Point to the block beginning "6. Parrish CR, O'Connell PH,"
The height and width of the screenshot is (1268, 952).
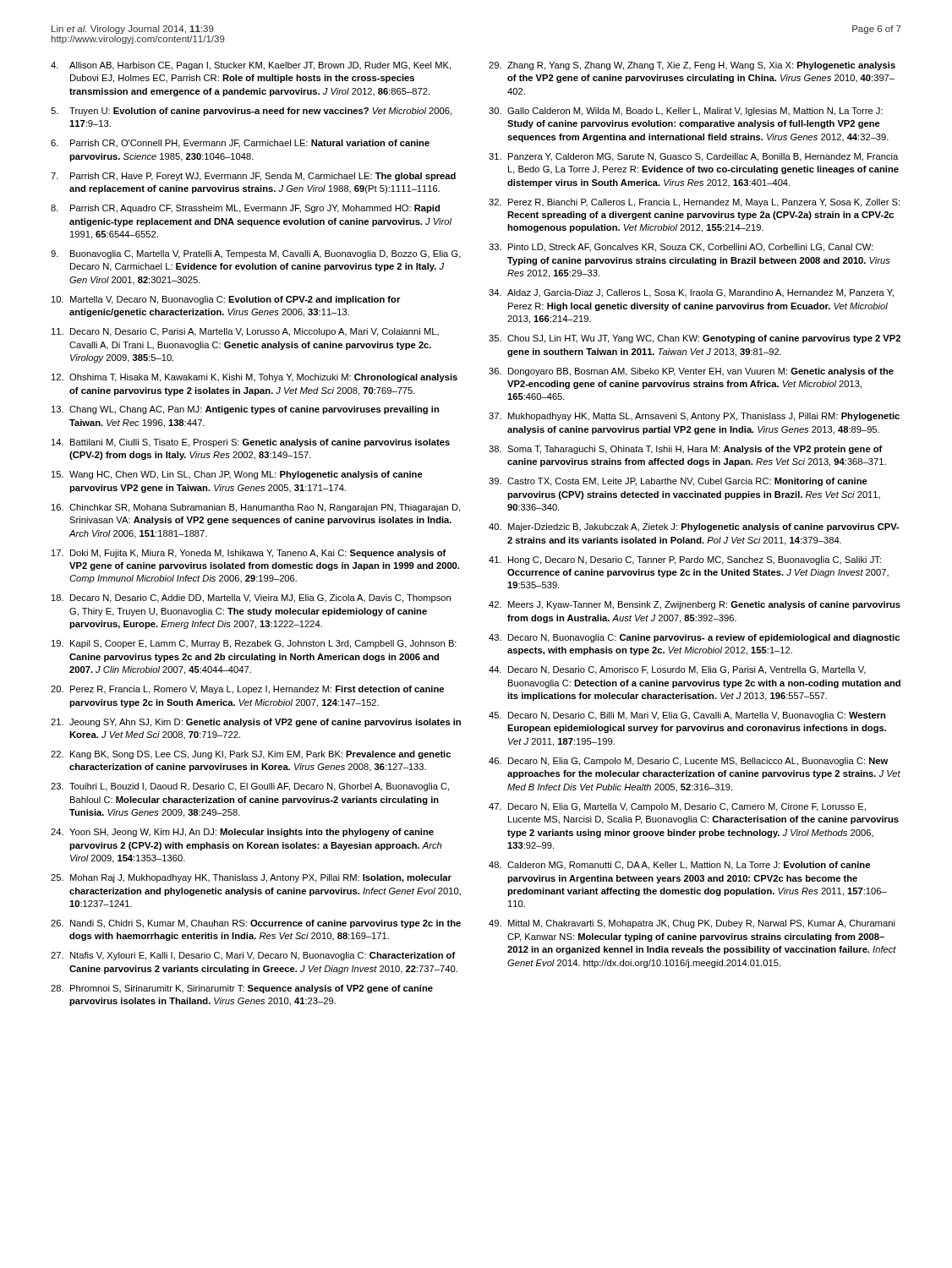[x=257, y=150]
